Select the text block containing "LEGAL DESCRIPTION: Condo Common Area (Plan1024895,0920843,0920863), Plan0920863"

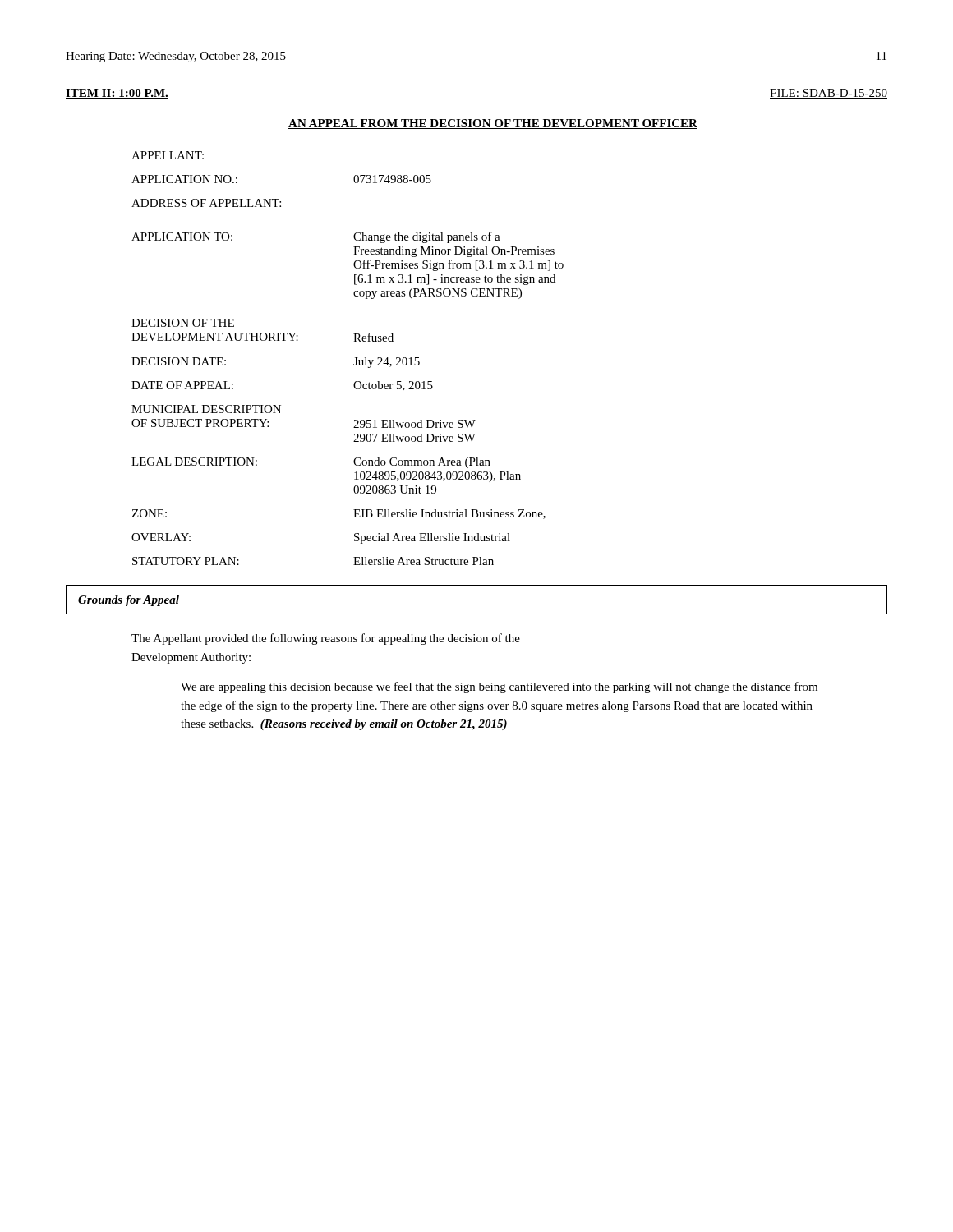click(493, 476)
